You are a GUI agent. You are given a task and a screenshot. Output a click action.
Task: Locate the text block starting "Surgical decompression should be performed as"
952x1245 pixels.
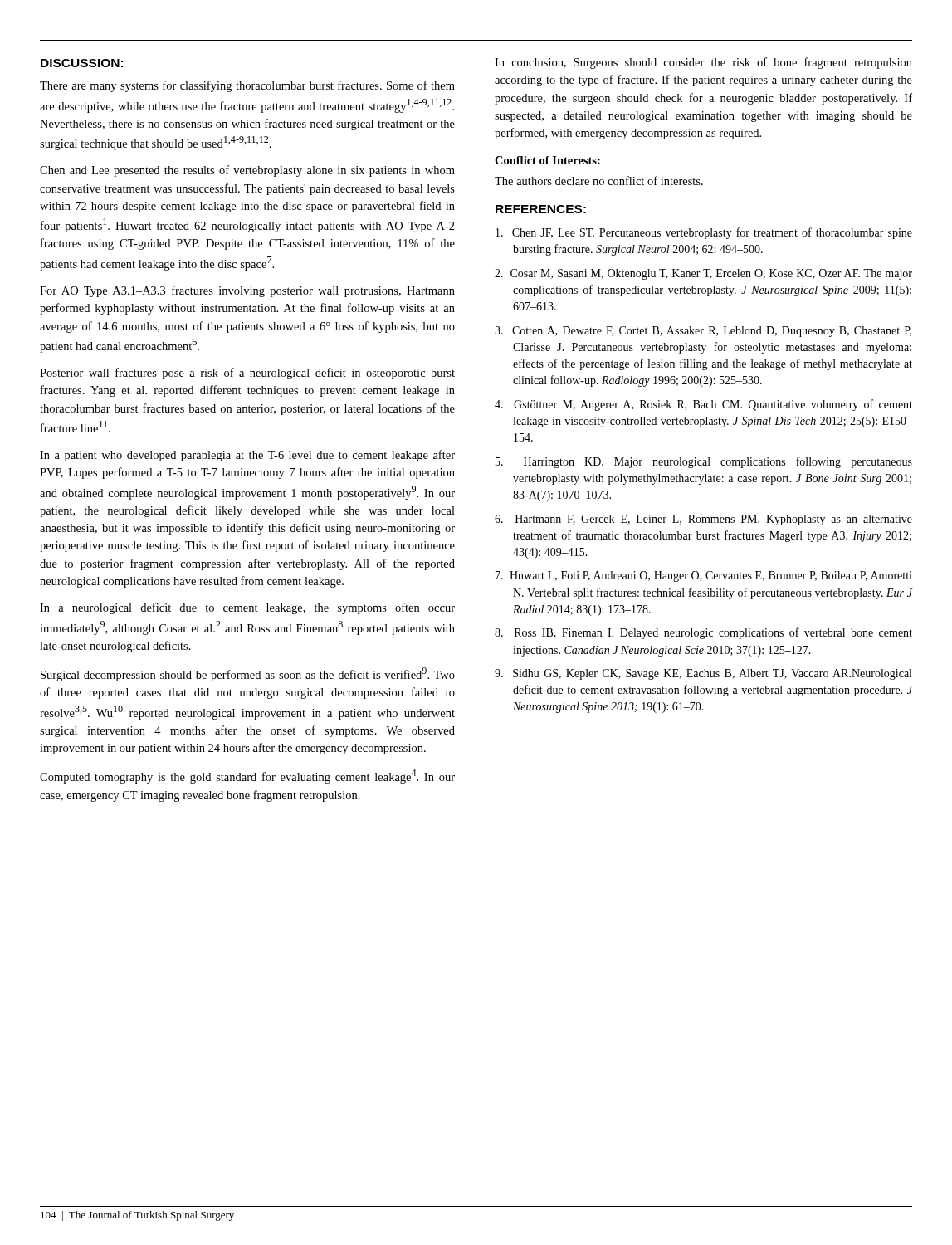247,711
